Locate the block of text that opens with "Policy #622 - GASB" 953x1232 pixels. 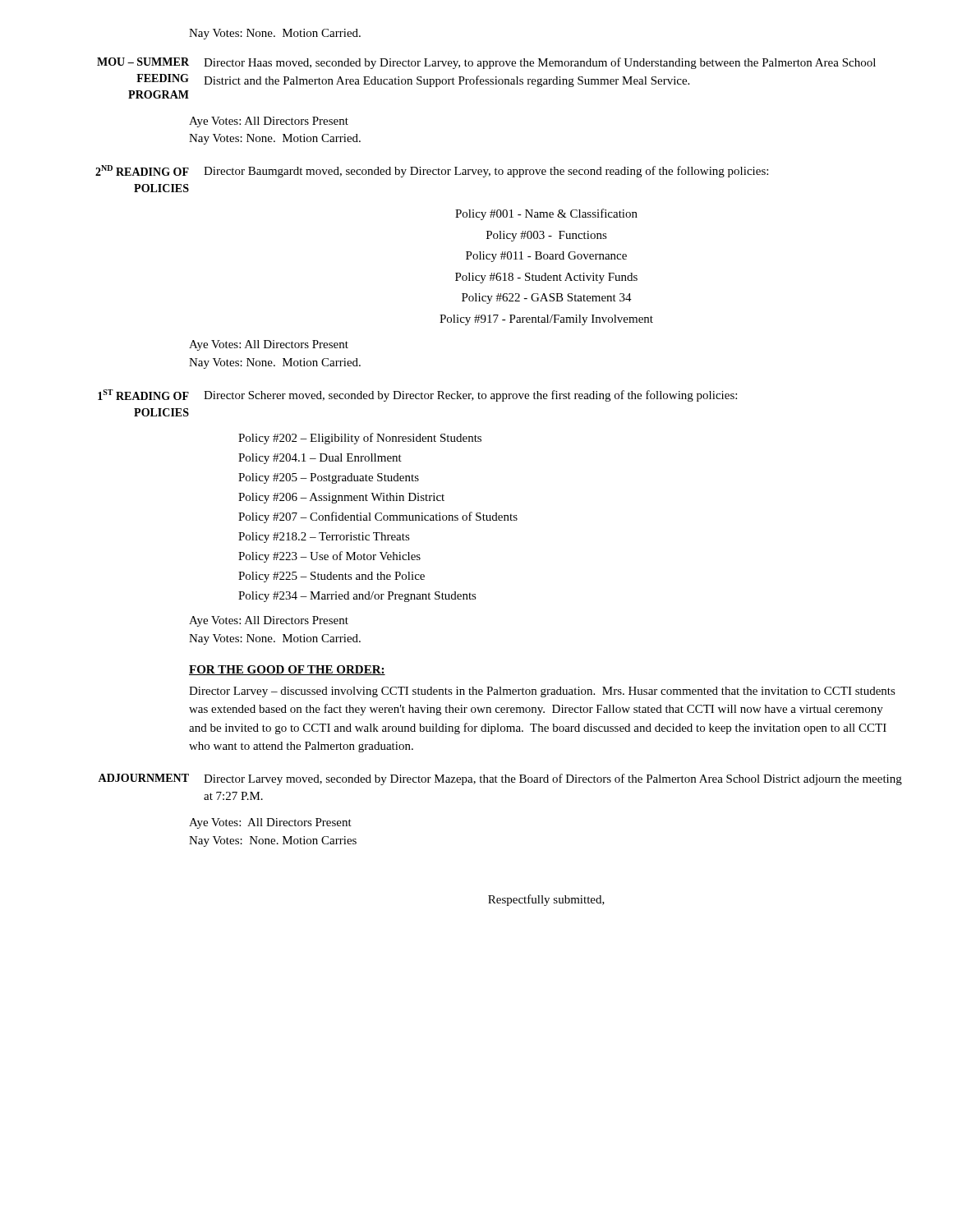click(x=546, y=298)
